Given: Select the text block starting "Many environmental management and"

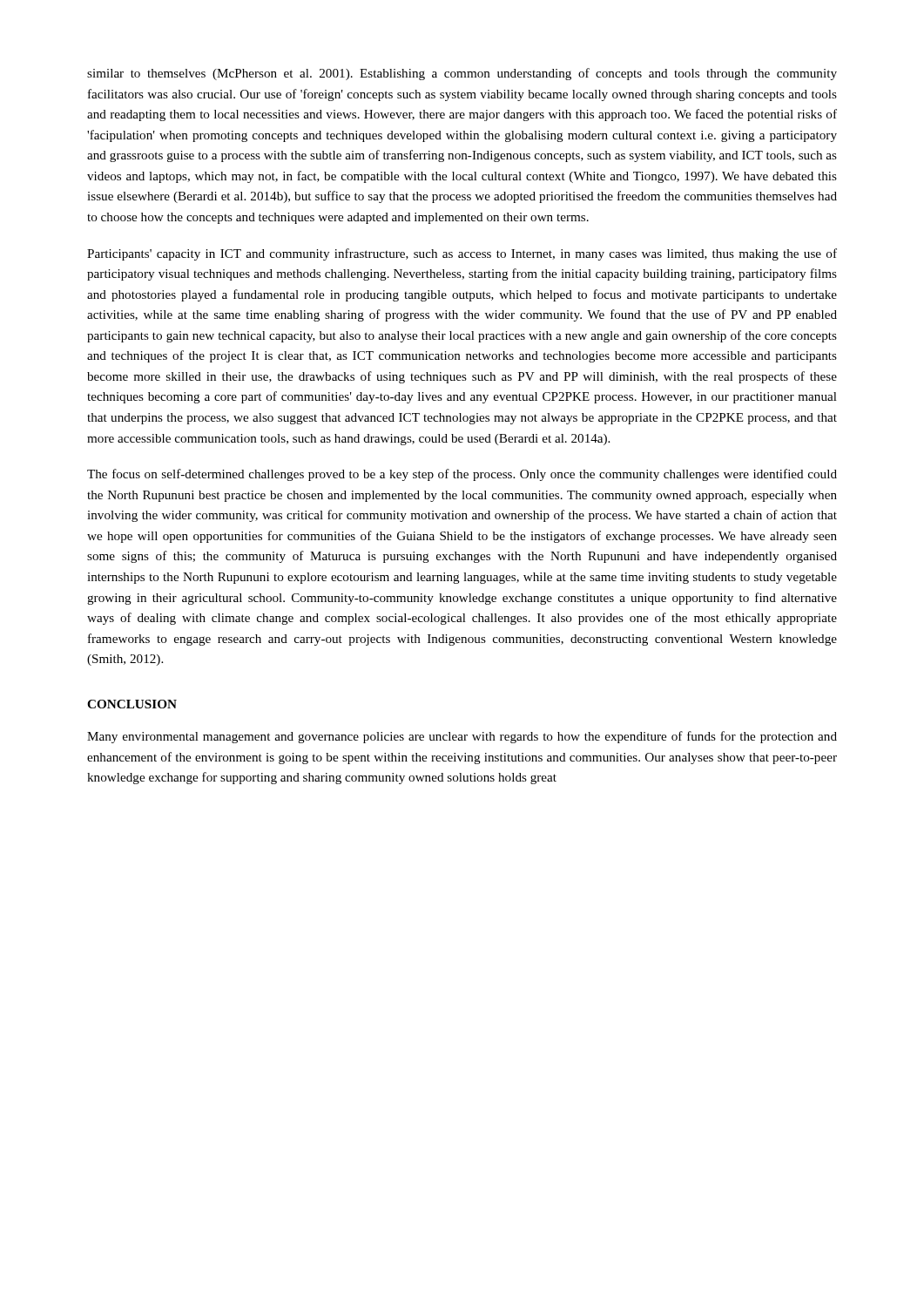Looking at the screenshot, I should 462,757.
